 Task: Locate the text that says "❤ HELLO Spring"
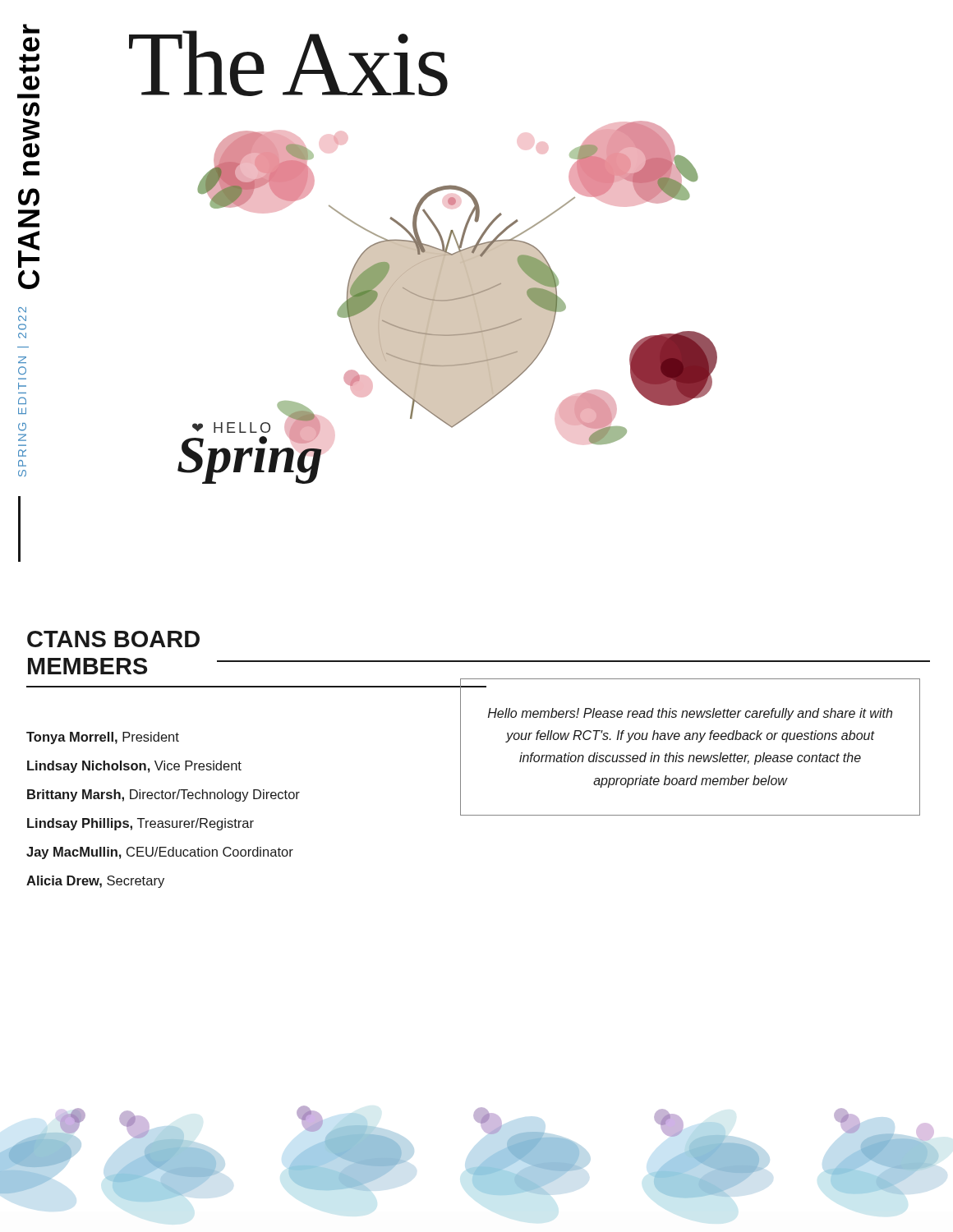pyautogui.click(x=250, y=450)
